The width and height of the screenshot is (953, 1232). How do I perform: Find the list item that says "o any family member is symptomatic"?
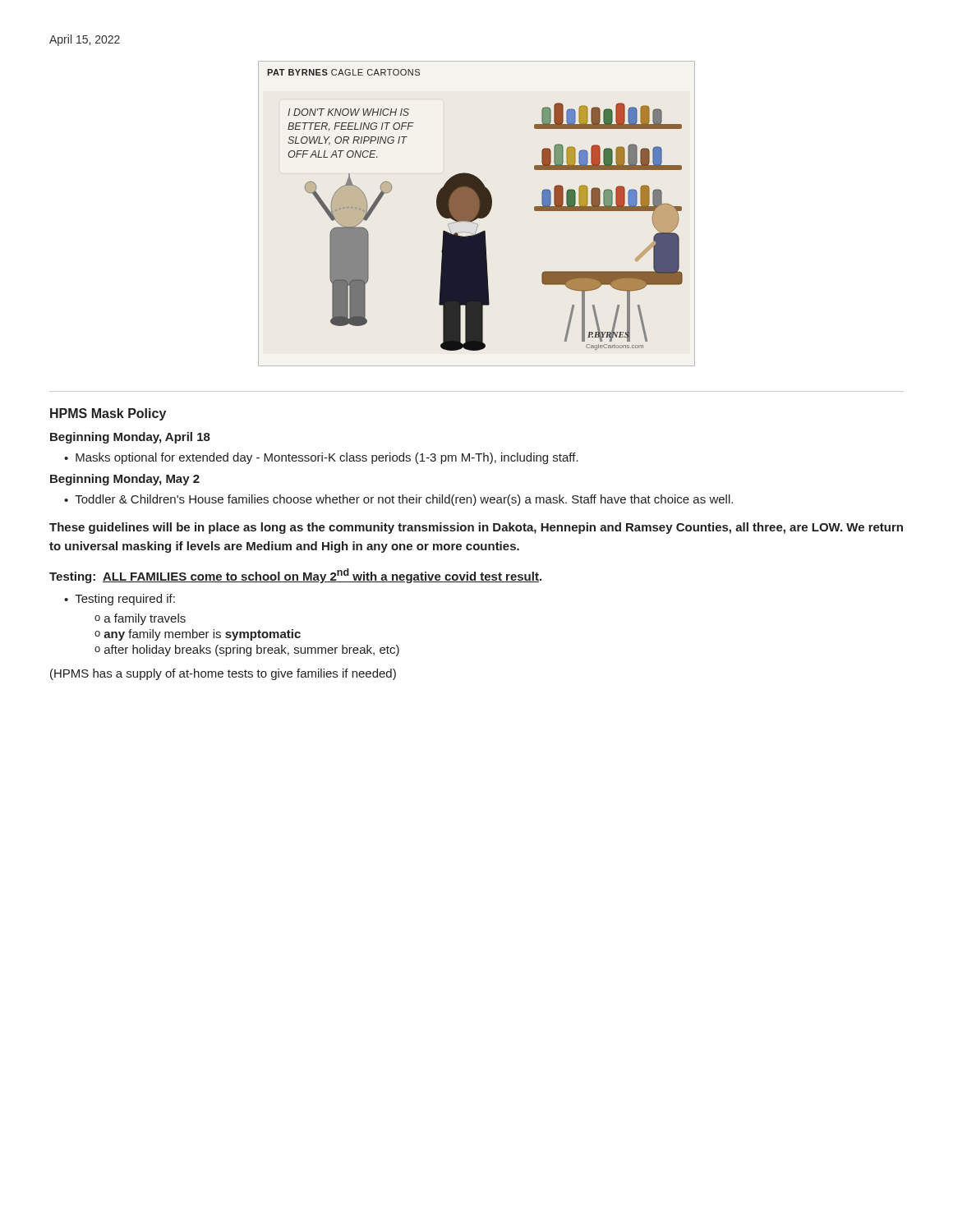[x=198, y=634]
